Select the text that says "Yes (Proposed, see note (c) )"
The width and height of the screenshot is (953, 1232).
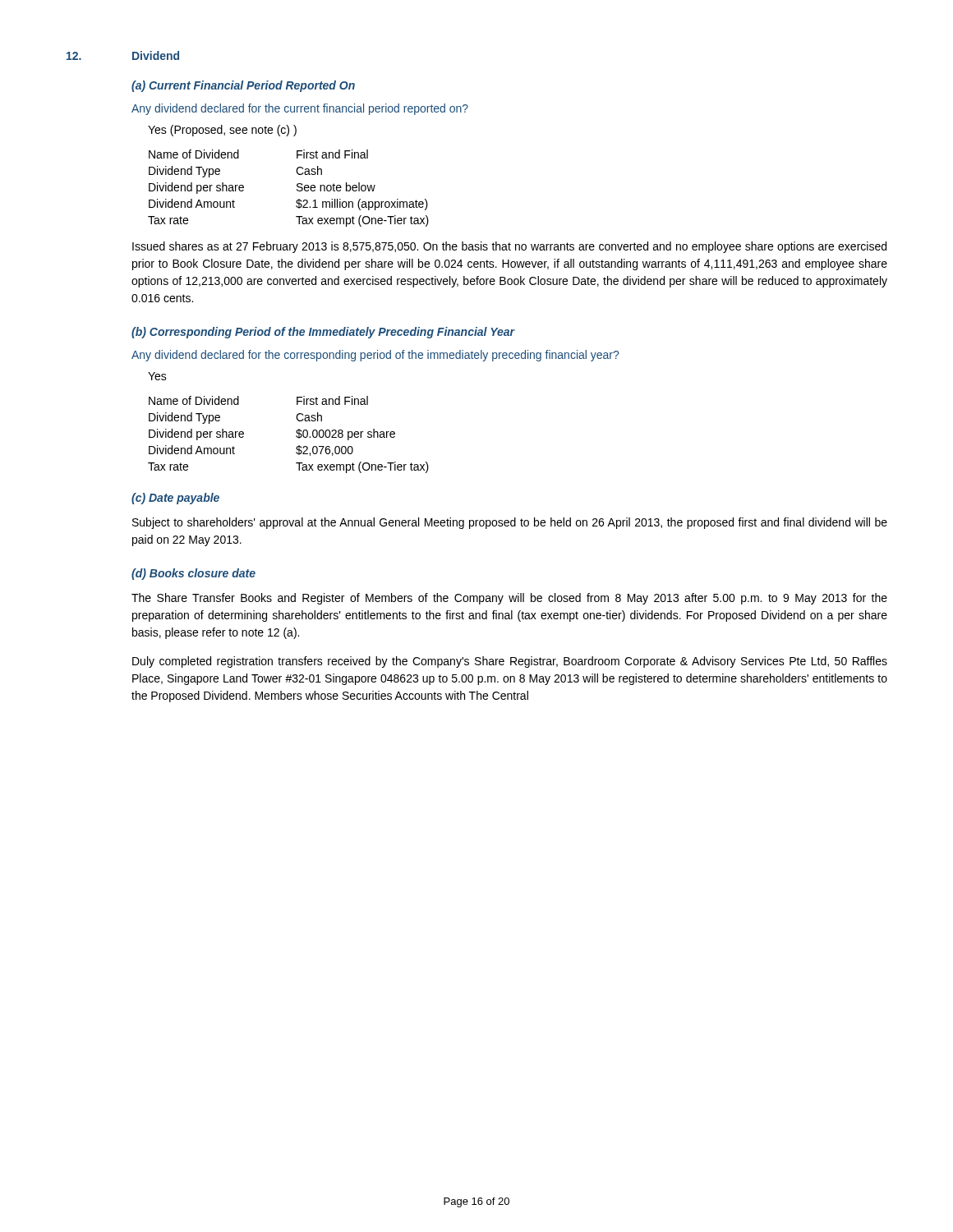(x=222, y=130)
